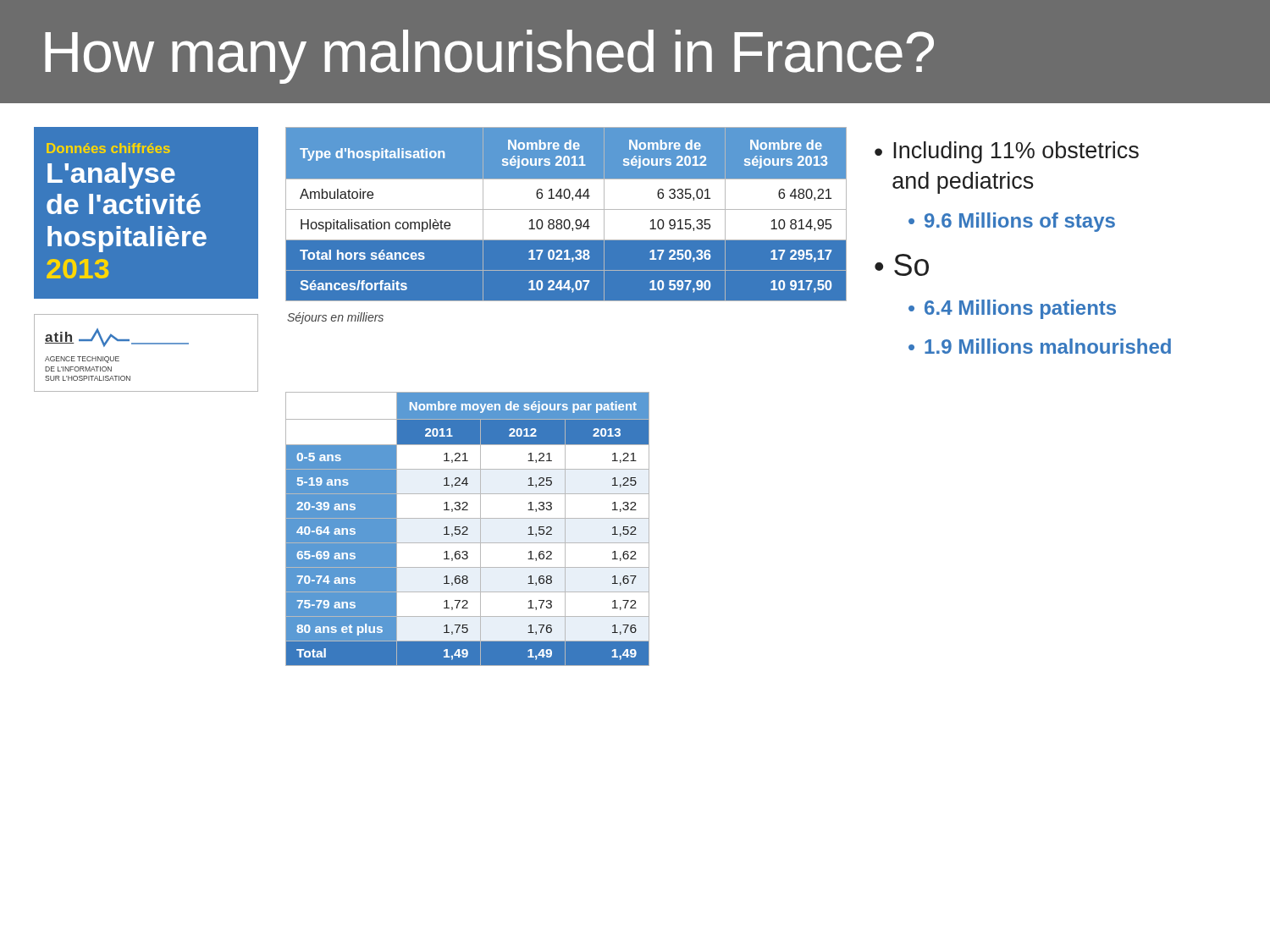Find "Données chiffrées L'analysede l'activitéhospitalière 2013" on this page
This screenshot has height=952, width=1270.
tap(146, 213)
